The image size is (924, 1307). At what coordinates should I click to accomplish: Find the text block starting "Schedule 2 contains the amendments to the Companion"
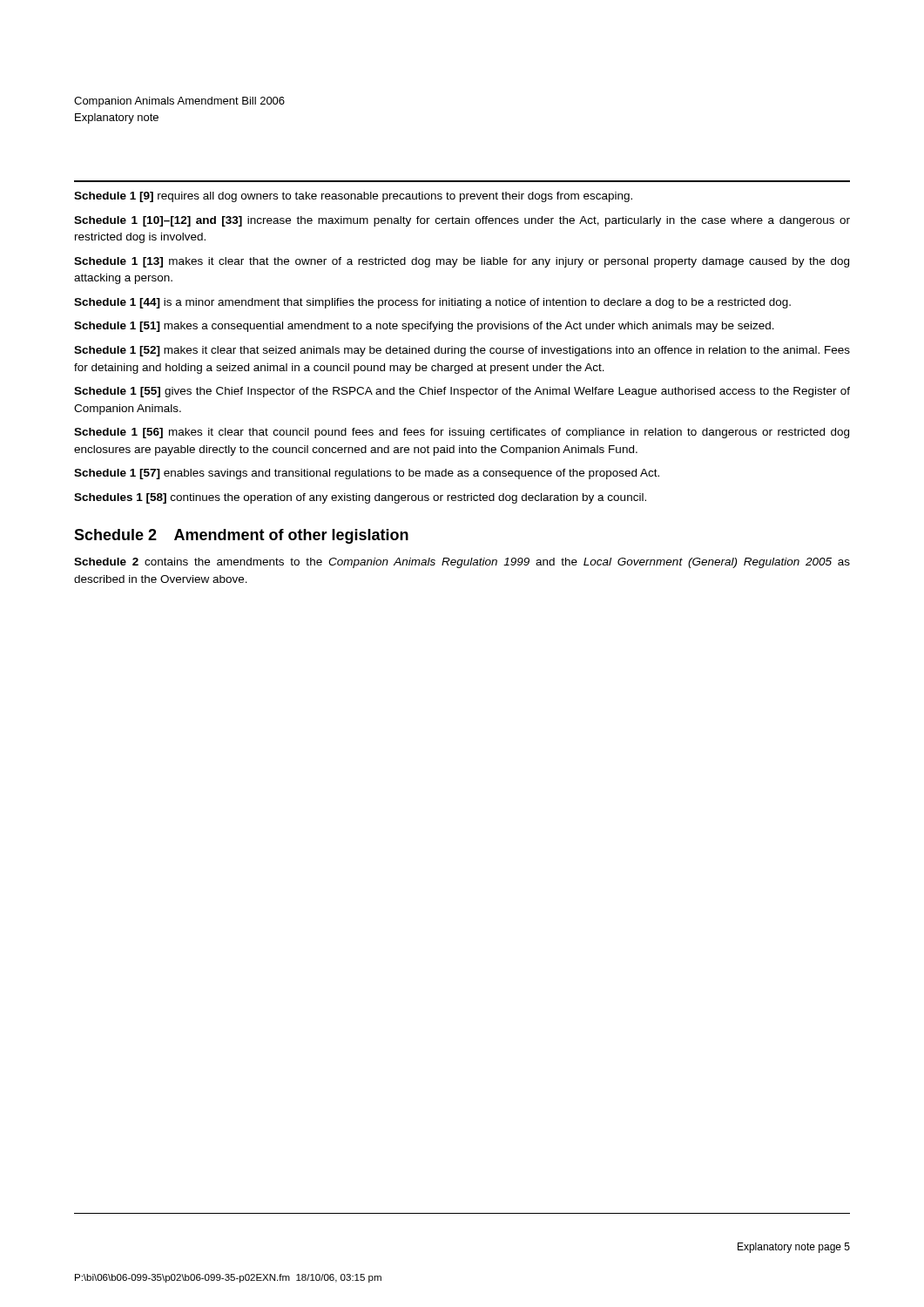462,571
